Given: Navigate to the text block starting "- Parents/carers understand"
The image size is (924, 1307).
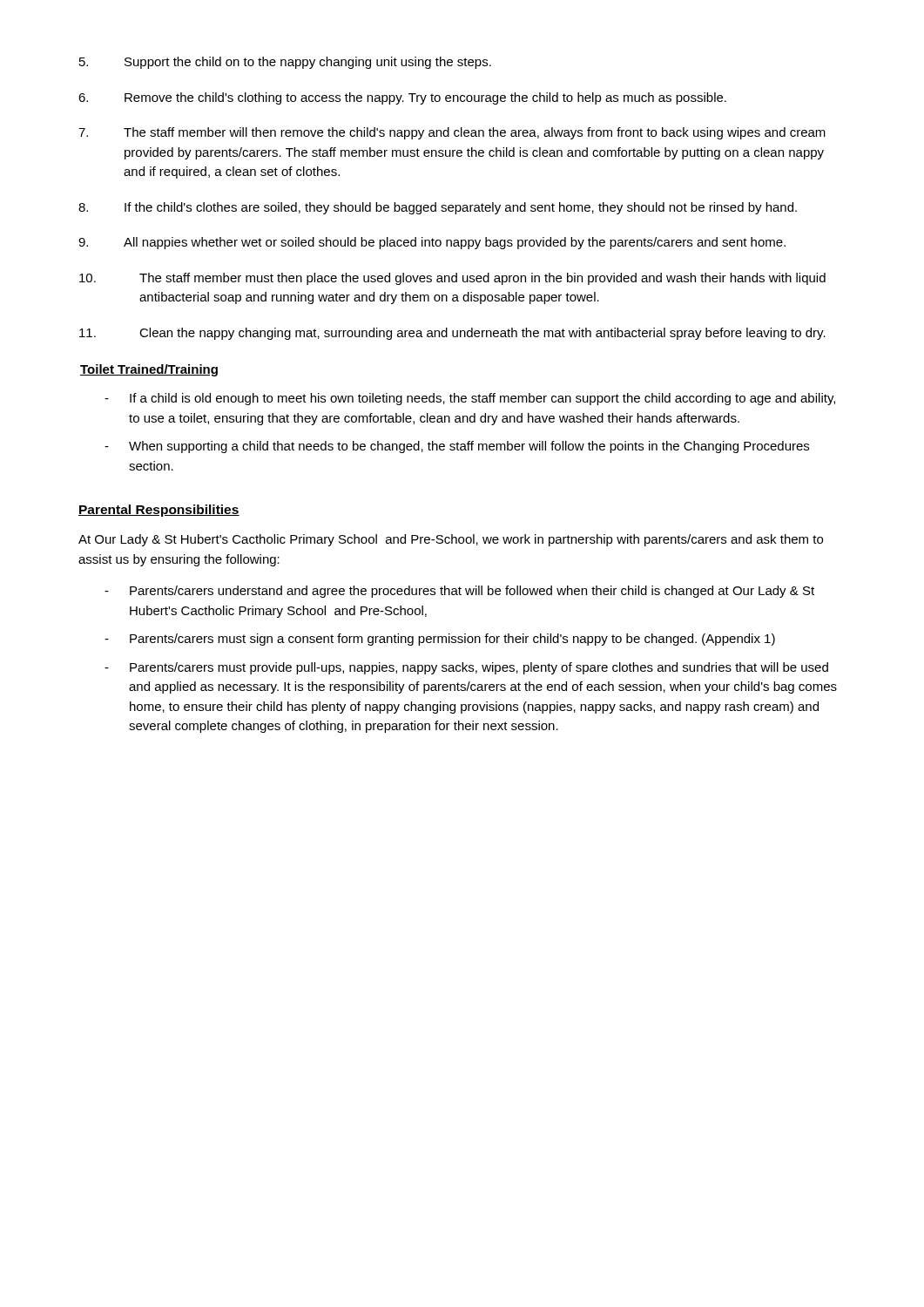Looking at the screenshot, I should 475,601.
